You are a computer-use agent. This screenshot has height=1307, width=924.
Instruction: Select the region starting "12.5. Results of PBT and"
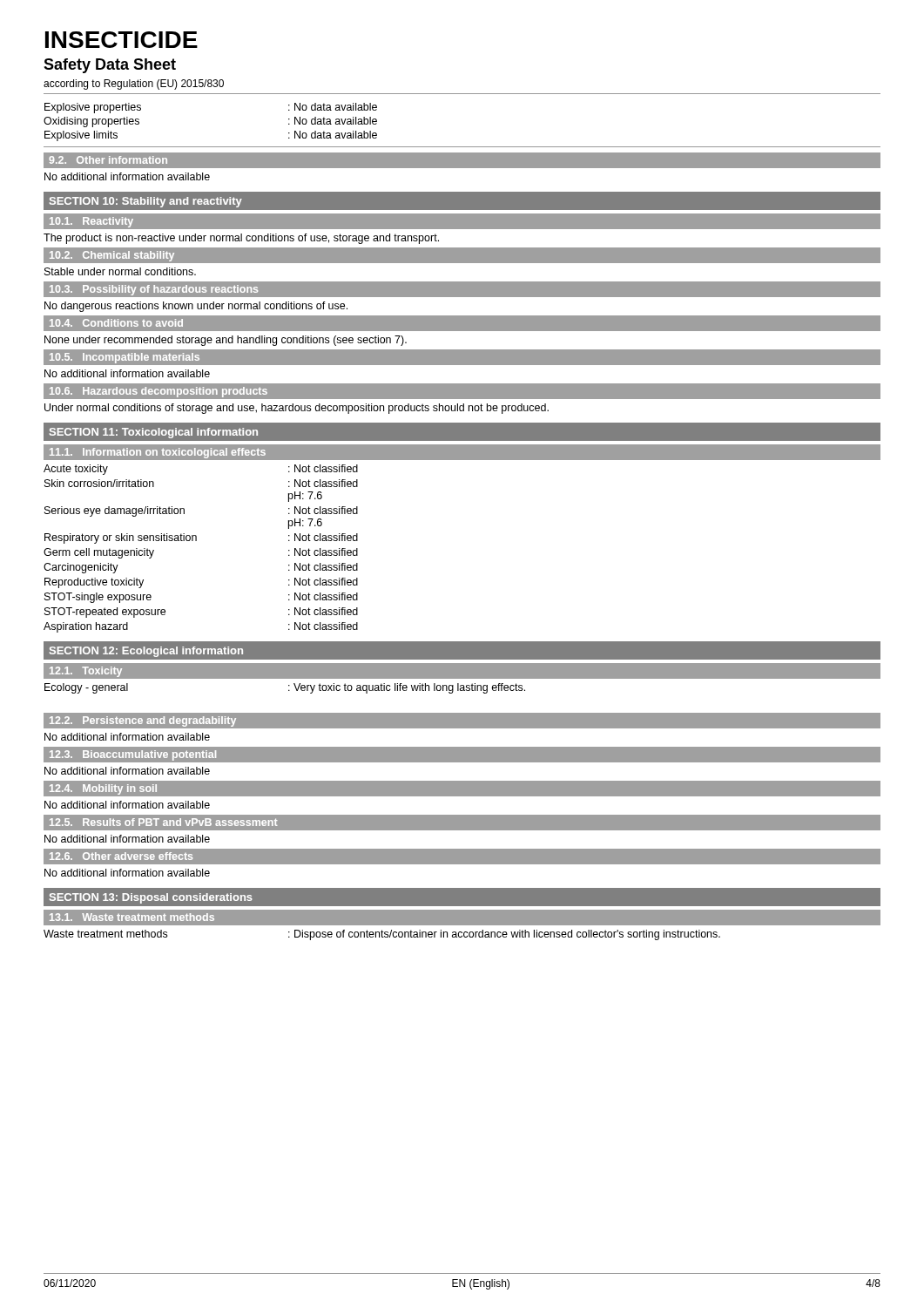coord(163,823)
